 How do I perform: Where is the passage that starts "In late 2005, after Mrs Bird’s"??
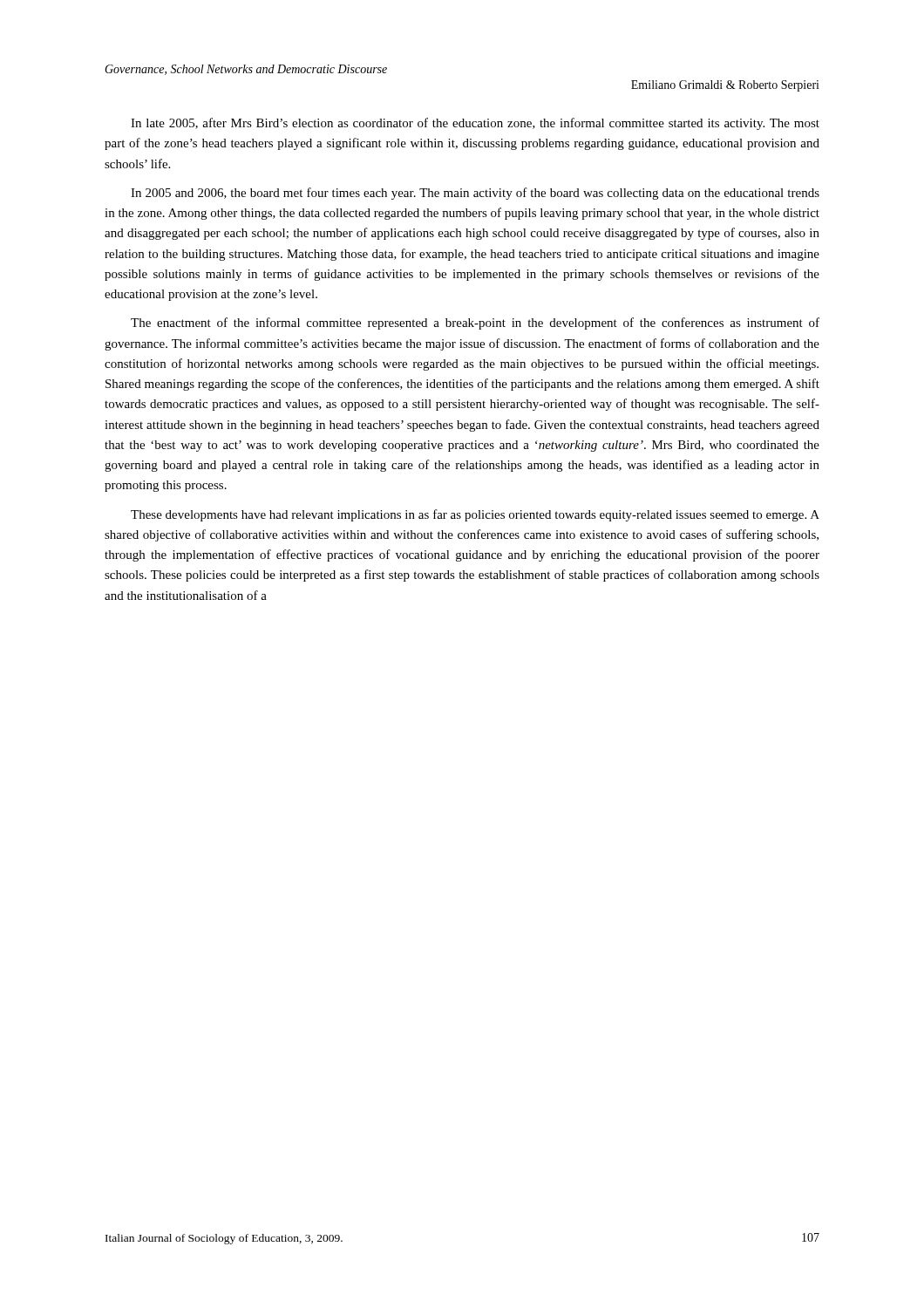462,360
